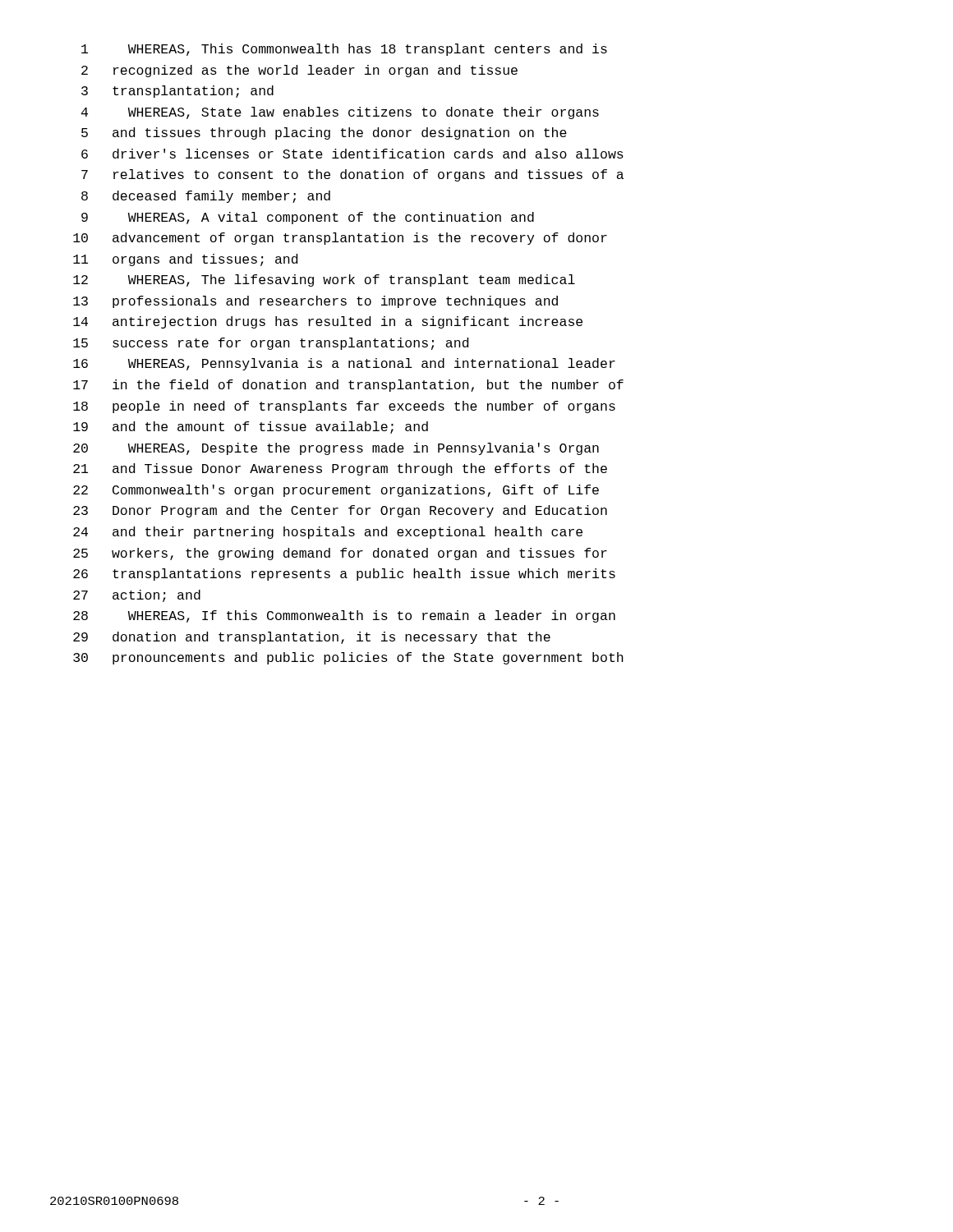
Task: Find the text starting "21 and Tissue Donor Awareness"
Action: coord(476,470)
